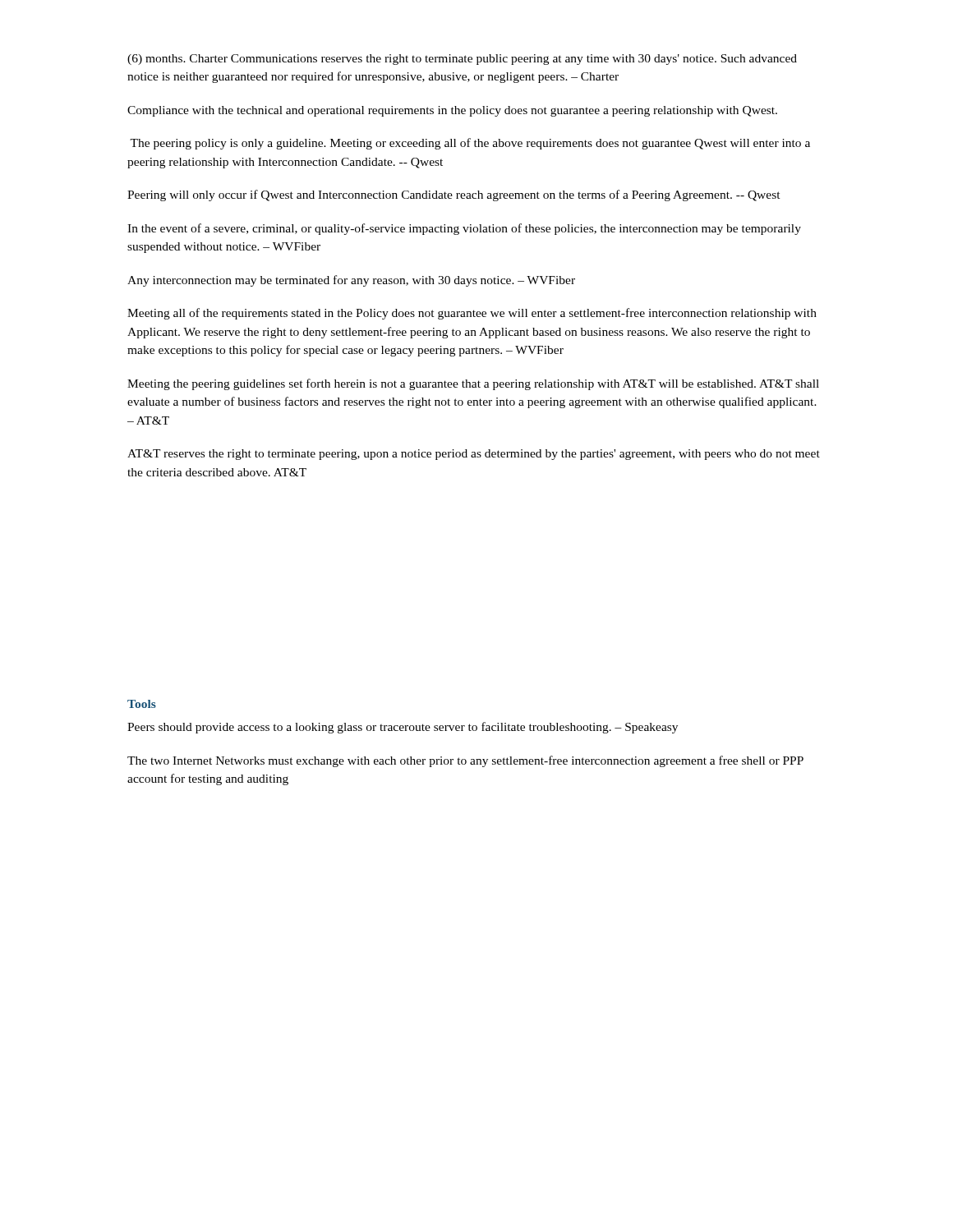This screenshot has width=953, height=1232.
Task: Locate the text block that reads "(6) months. Charter Communications reserves"
Action: click(462, 67)
